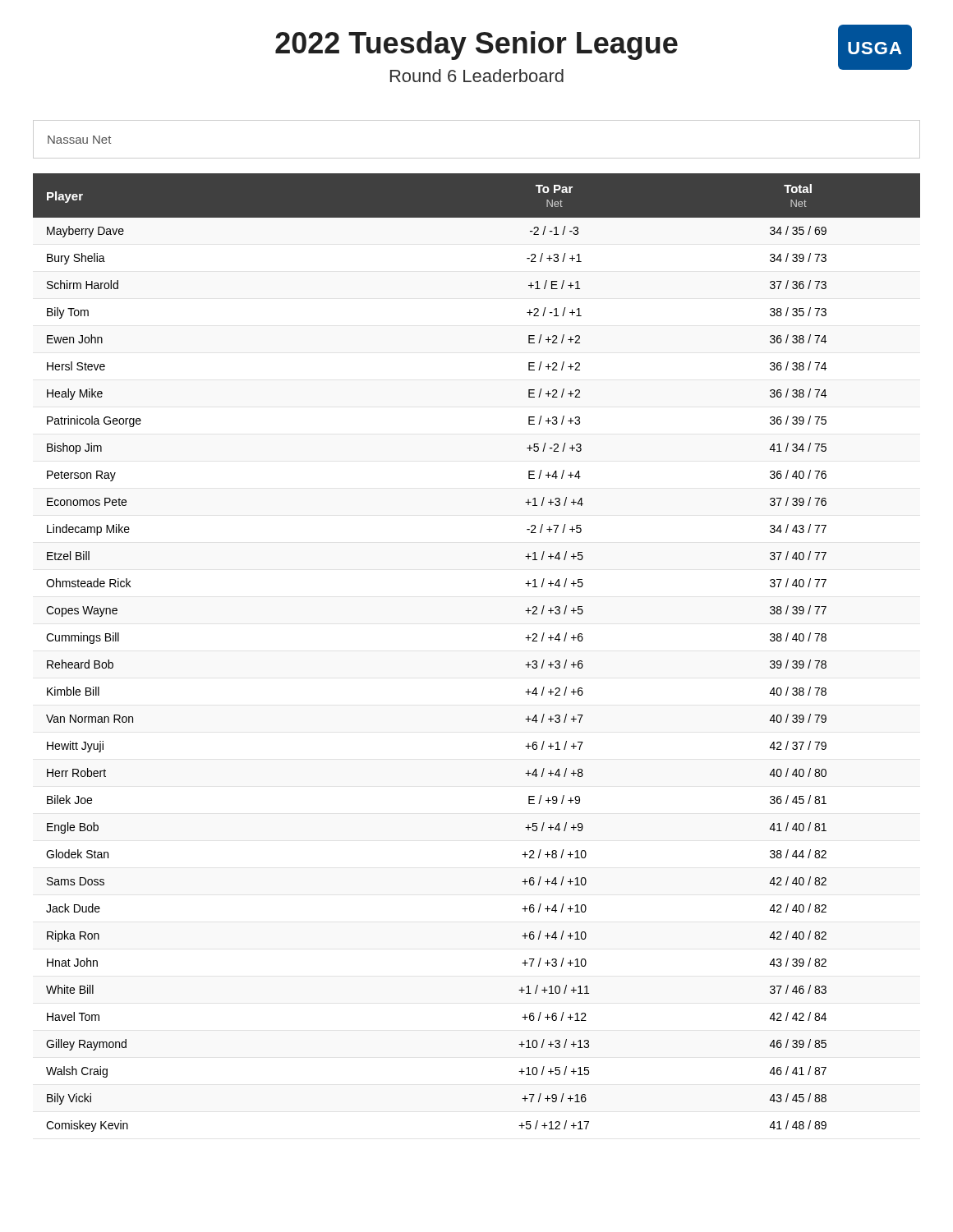Select the table that reads "36 / 39"
This screenshot has height=1232, width=953.
coord(476,656)
